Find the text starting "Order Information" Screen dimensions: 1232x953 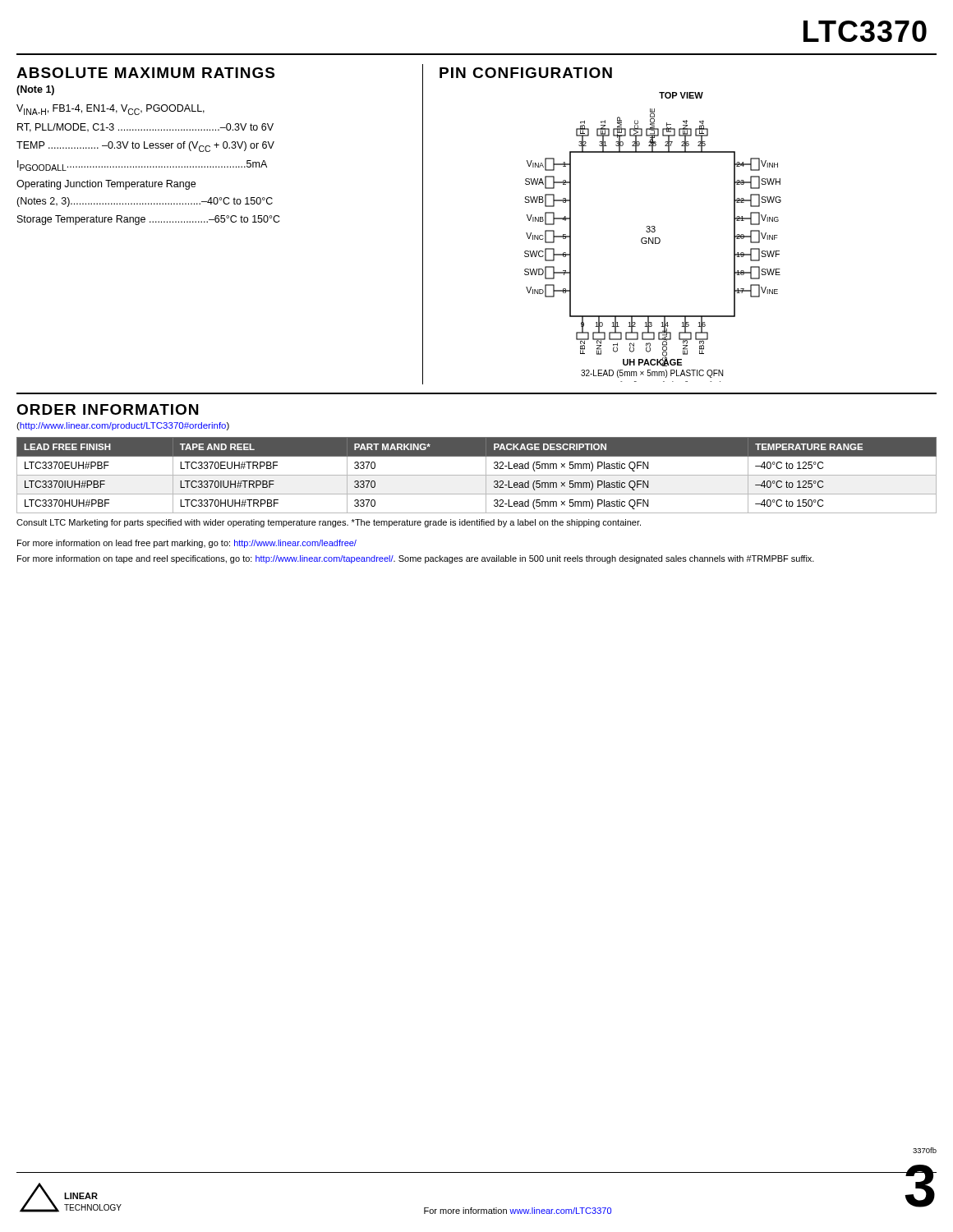[x=108, y=409]
